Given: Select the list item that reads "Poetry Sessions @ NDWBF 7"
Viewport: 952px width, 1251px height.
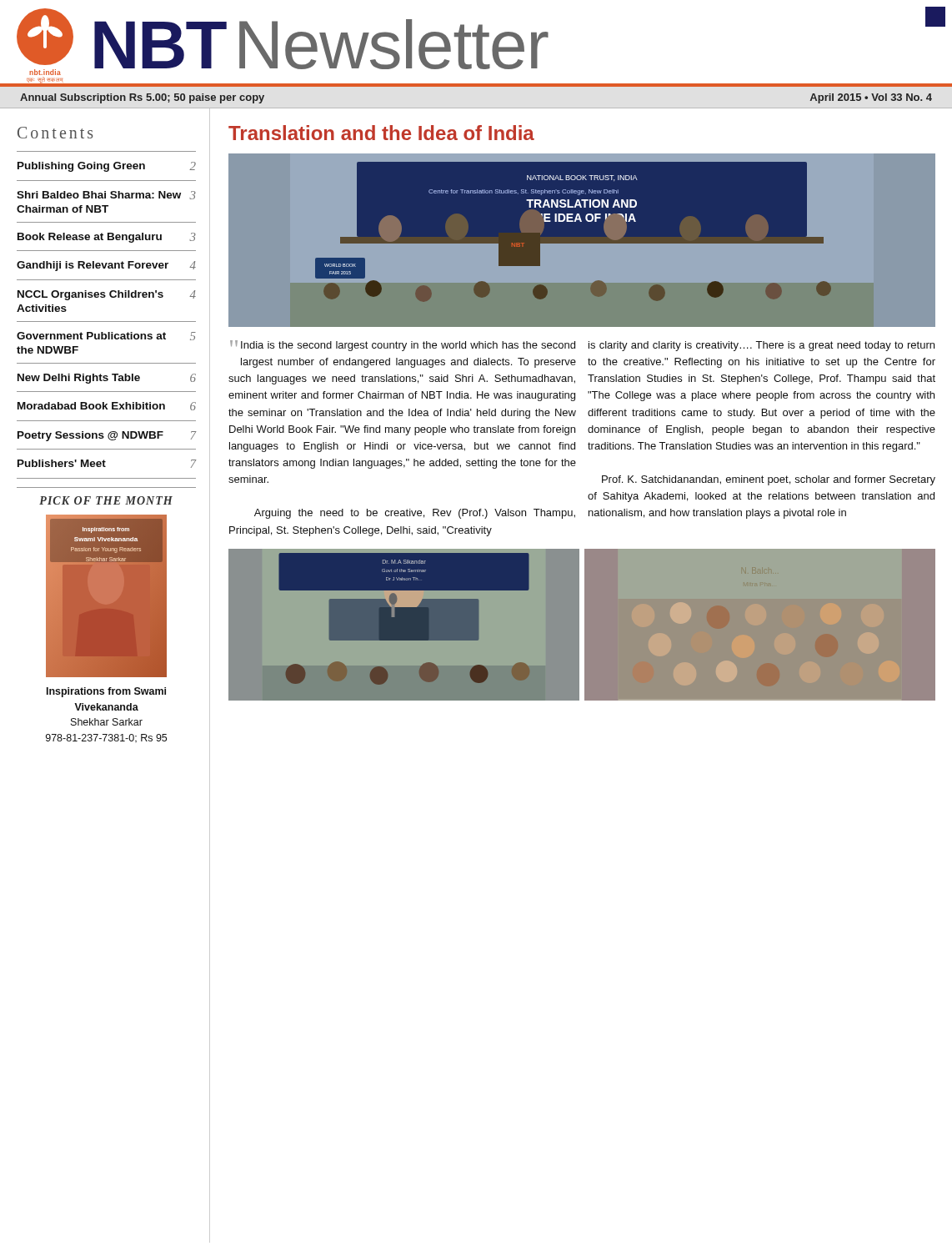Looking at the screenshot, I should pos(106,436).
